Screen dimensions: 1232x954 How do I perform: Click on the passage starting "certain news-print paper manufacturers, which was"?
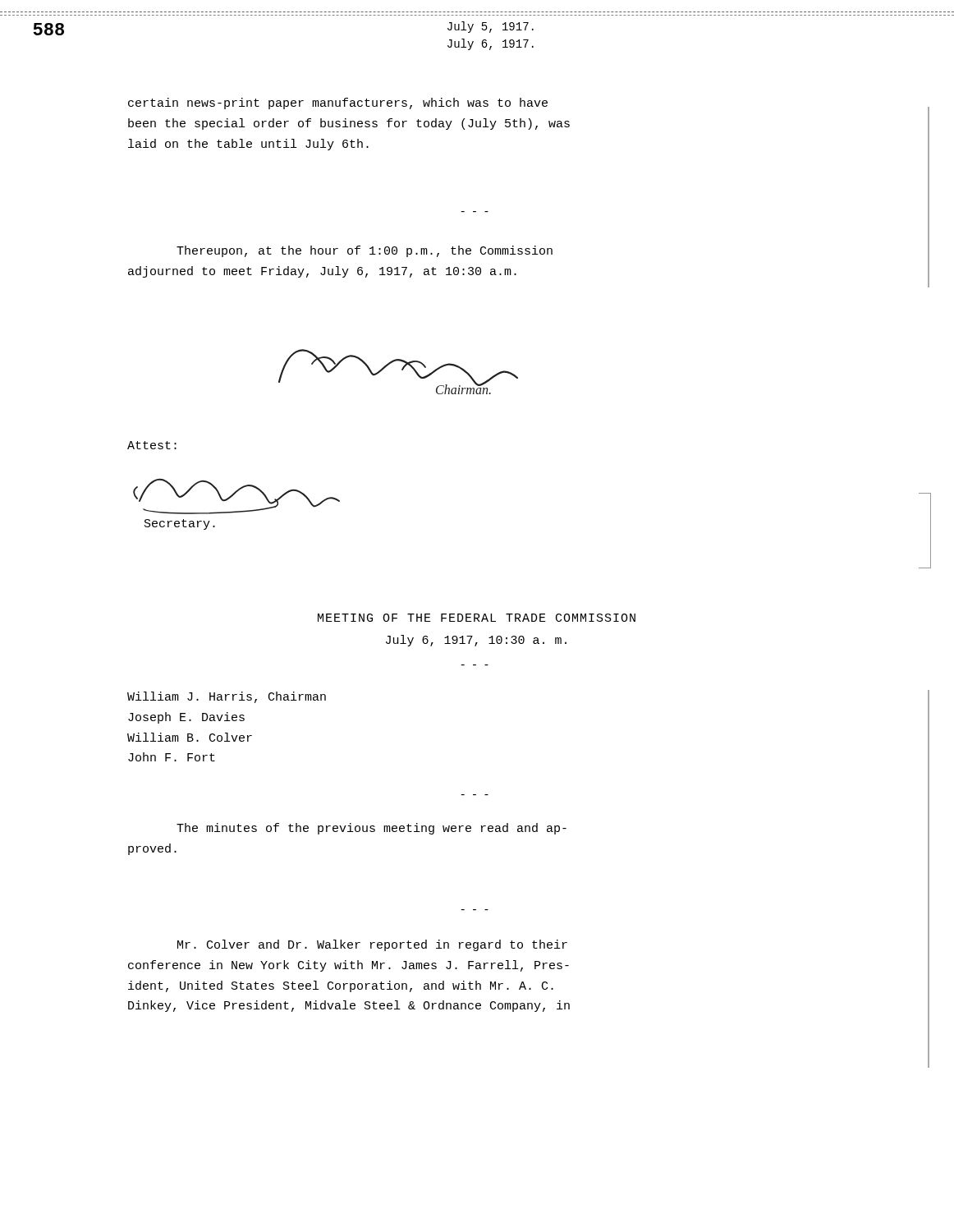pos(349,124)
